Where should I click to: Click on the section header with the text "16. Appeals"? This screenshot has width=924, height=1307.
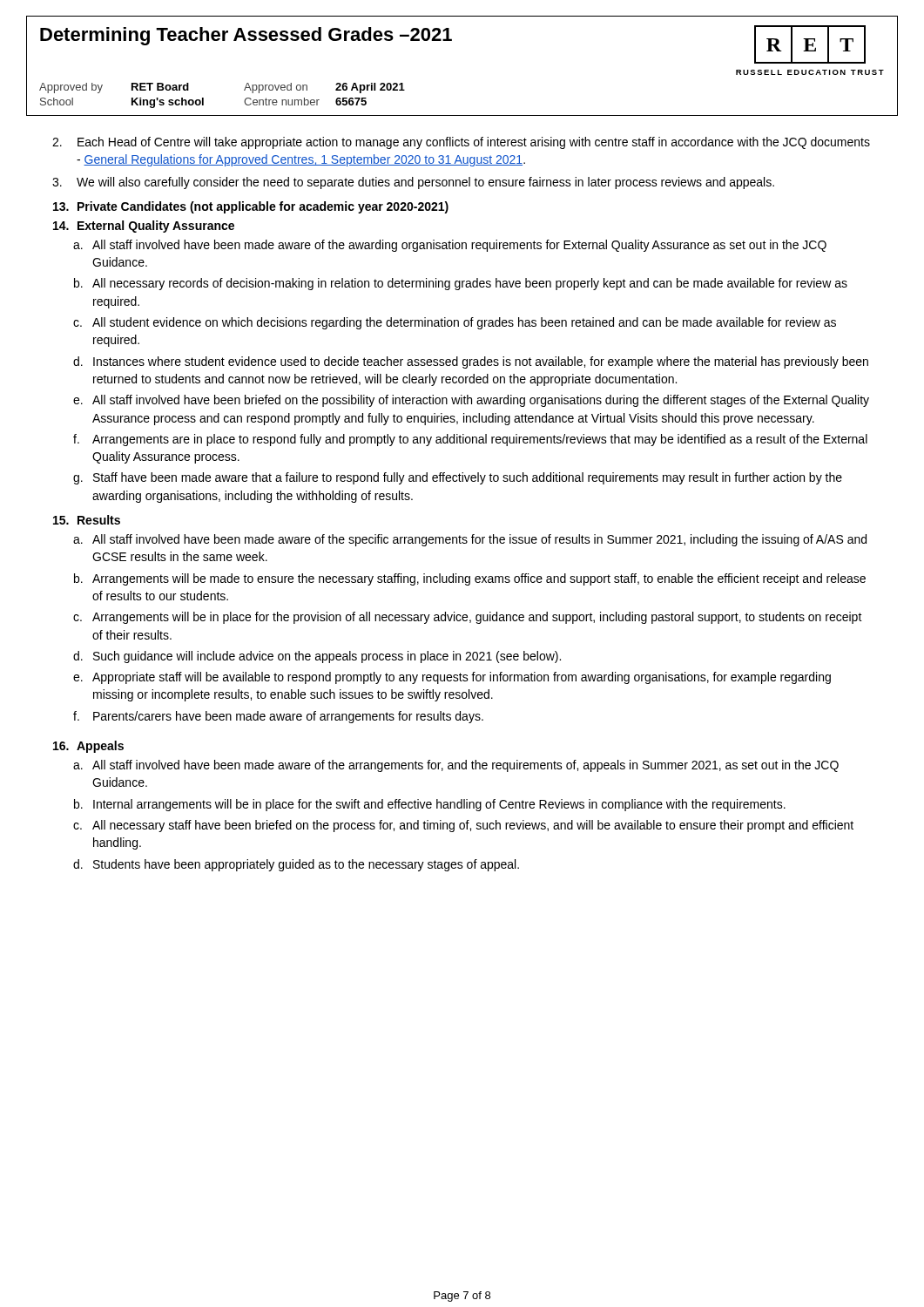click(x=88, y=746)
